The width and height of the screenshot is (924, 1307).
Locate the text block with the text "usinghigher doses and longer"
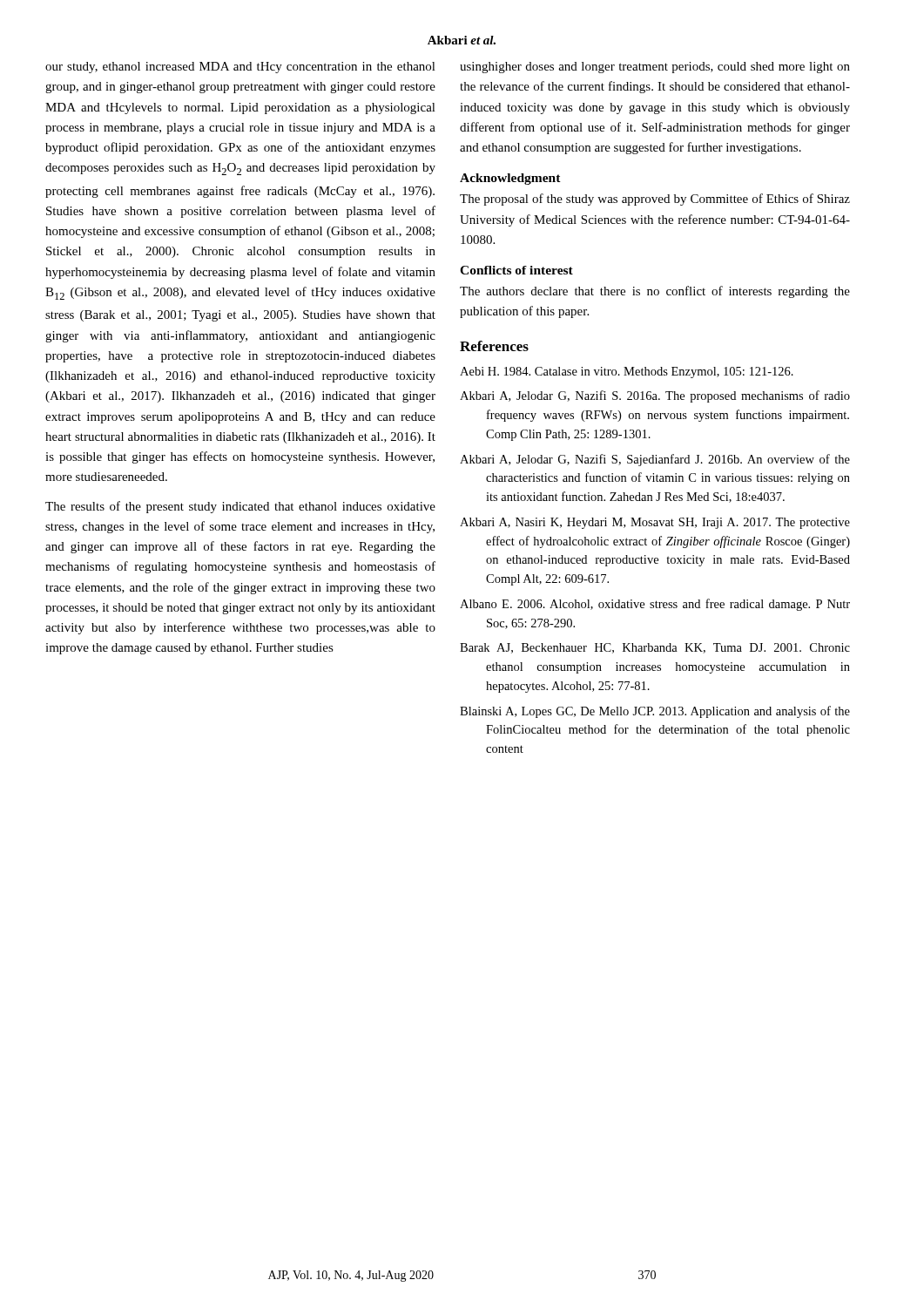[x=655, y=107]
